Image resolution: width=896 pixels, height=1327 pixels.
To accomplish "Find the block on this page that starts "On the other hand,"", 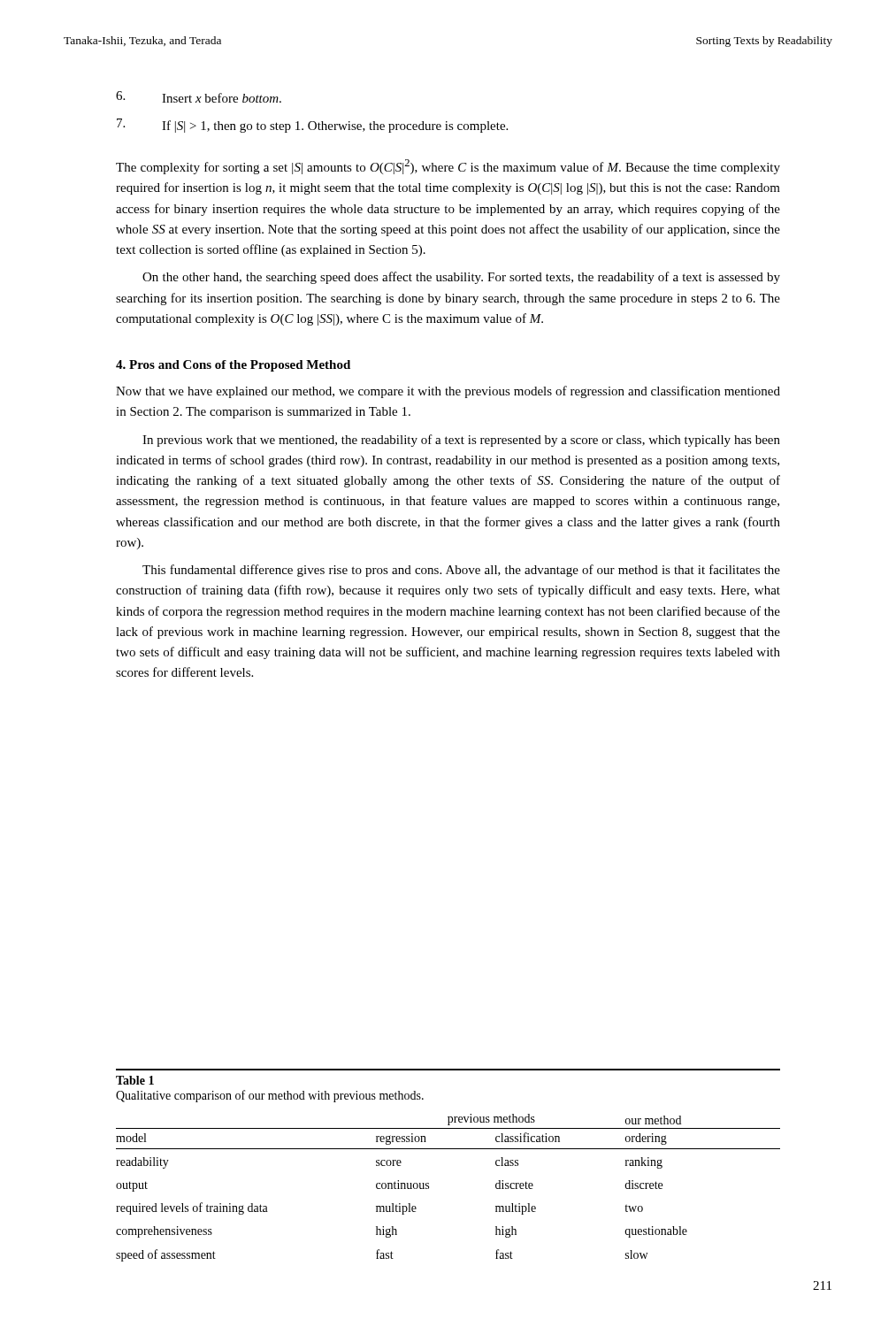I will click(448, 298).
